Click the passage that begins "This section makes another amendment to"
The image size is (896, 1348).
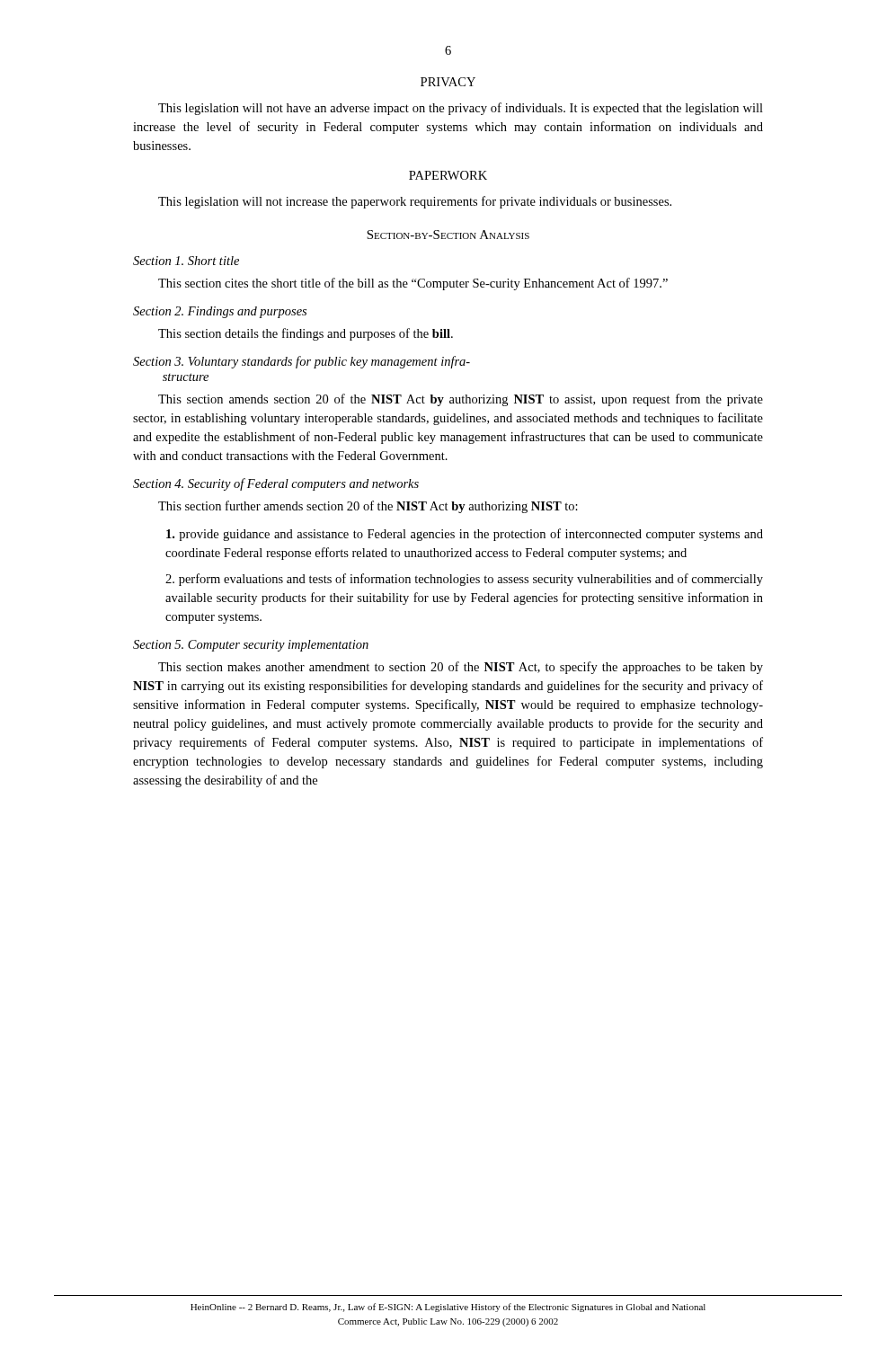(x=448, y=724)
